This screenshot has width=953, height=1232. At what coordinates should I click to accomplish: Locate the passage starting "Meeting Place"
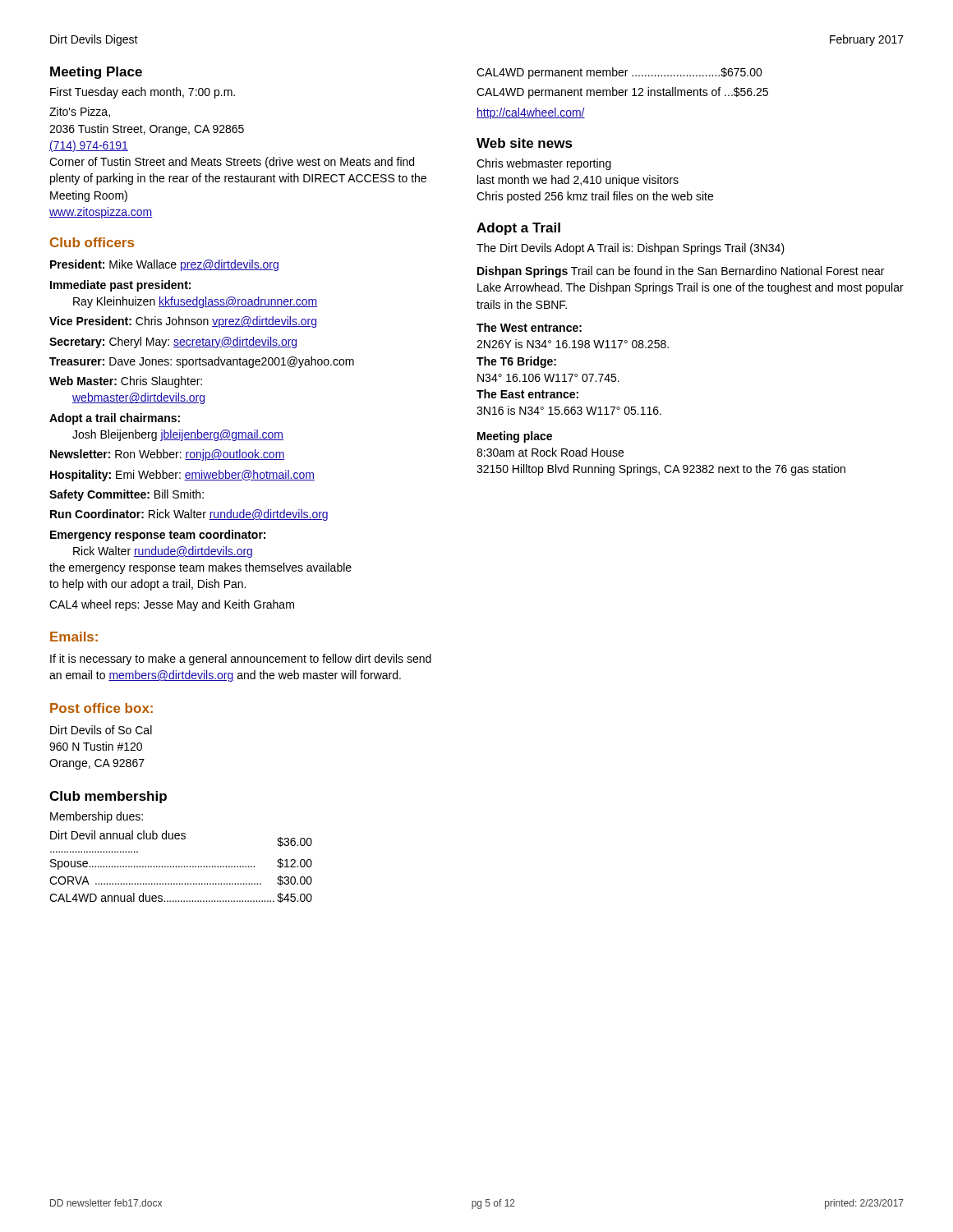(x=96, y=73)
